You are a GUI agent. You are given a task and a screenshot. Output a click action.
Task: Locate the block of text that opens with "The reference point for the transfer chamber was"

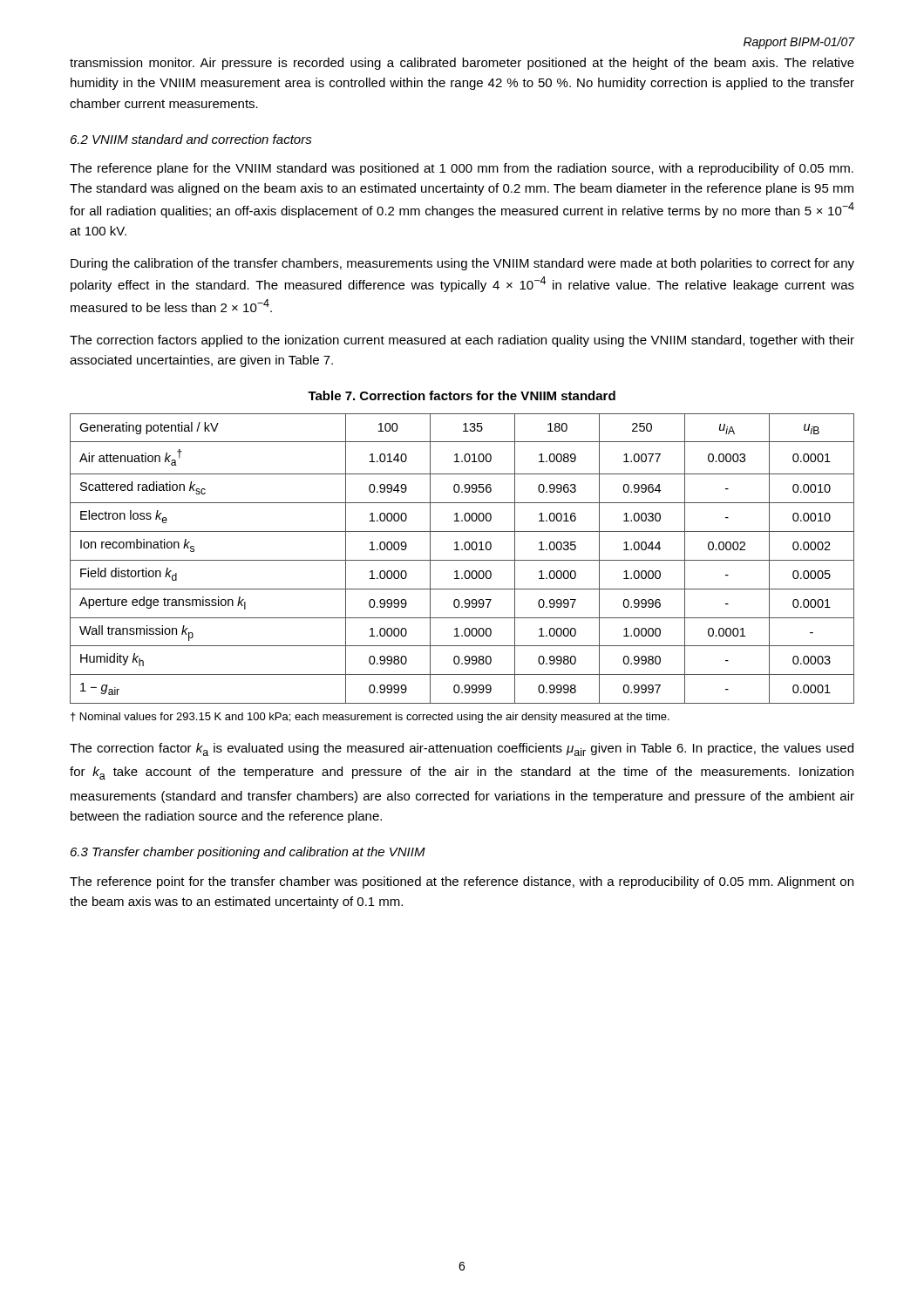pos(462,891)
